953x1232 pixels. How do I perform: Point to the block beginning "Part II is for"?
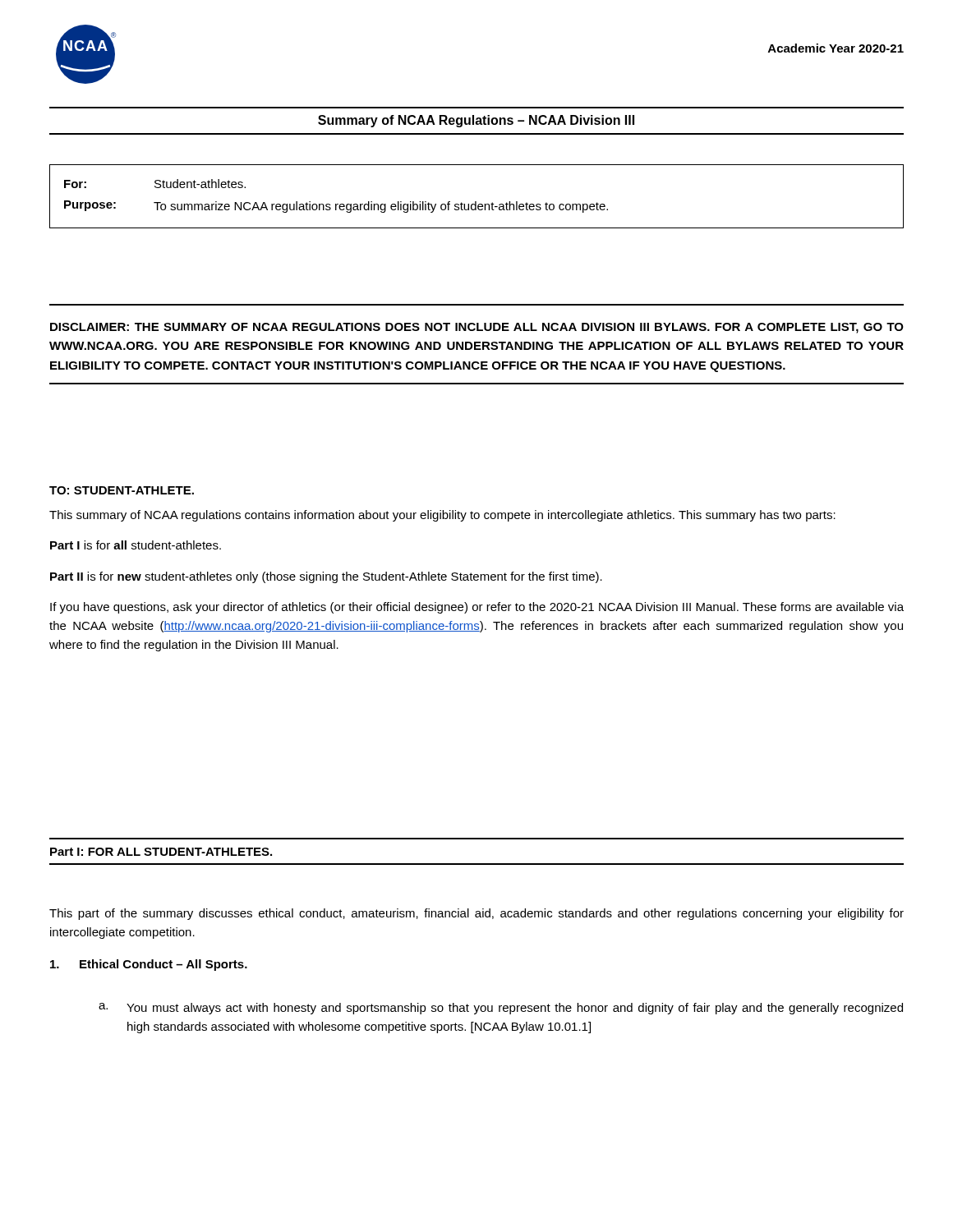326,576
